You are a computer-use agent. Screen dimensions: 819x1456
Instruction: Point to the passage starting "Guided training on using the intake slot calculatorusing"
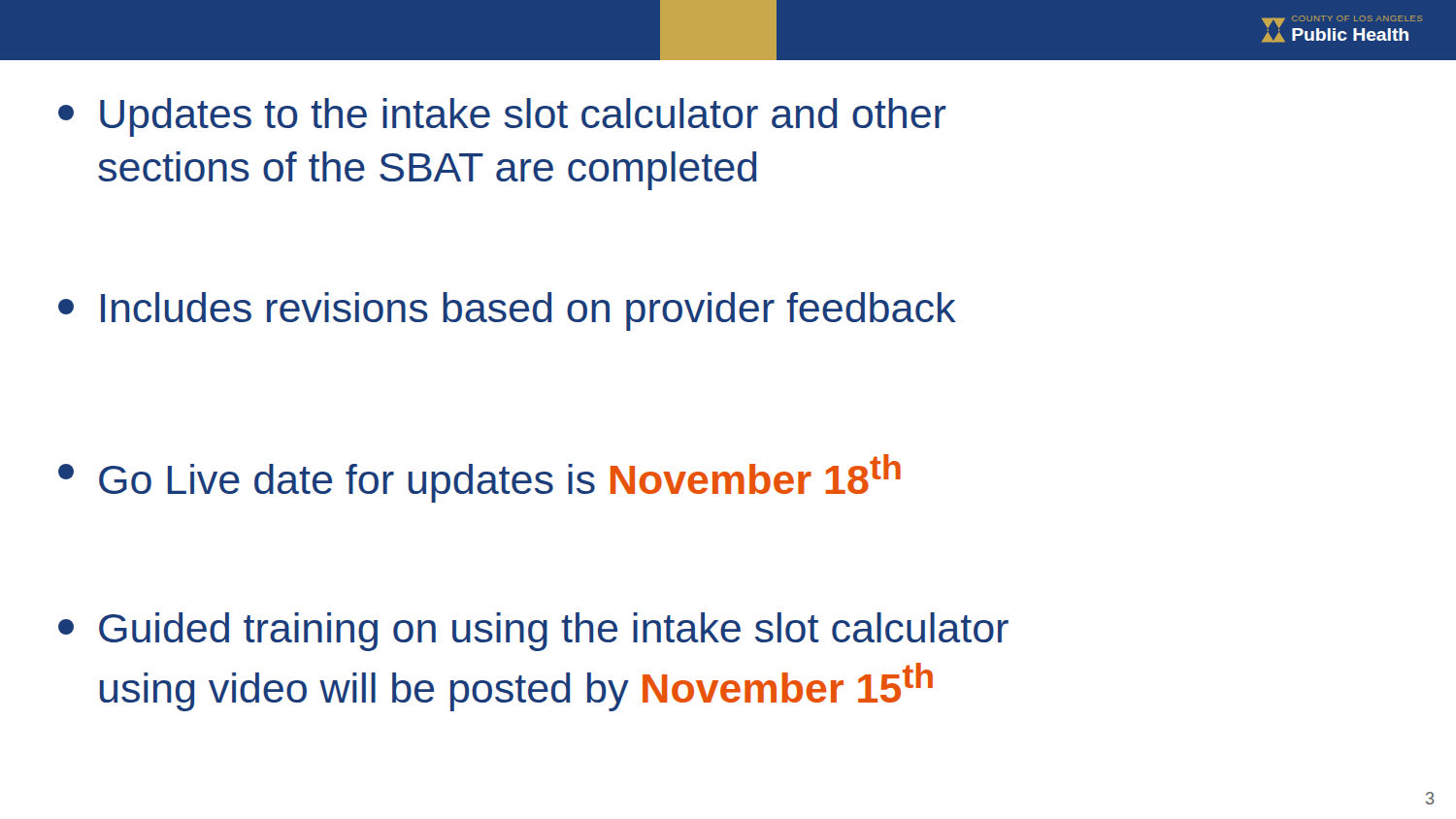pos(534,659)
